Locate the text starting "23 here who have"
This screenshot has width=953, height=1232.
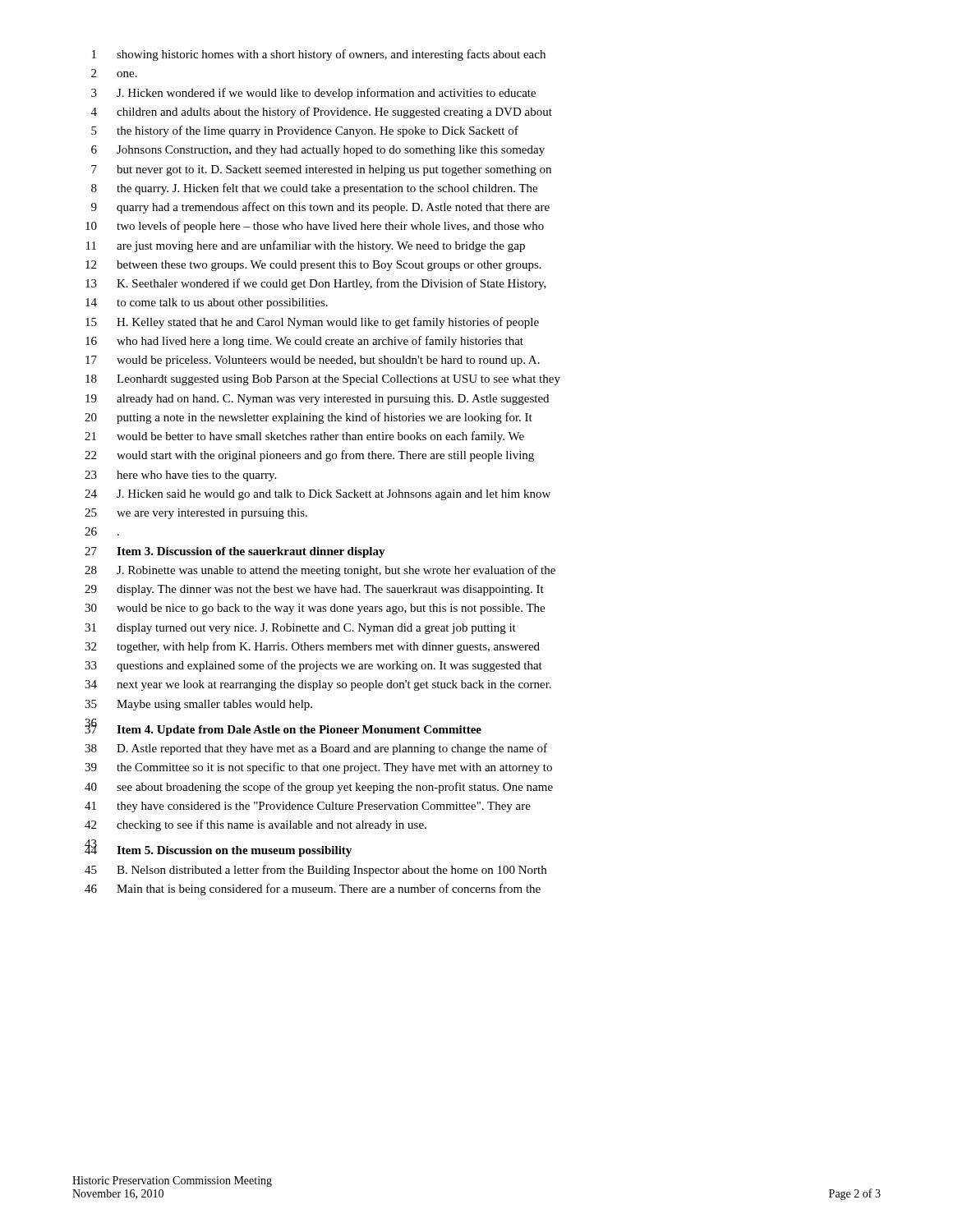pos(180,476)
